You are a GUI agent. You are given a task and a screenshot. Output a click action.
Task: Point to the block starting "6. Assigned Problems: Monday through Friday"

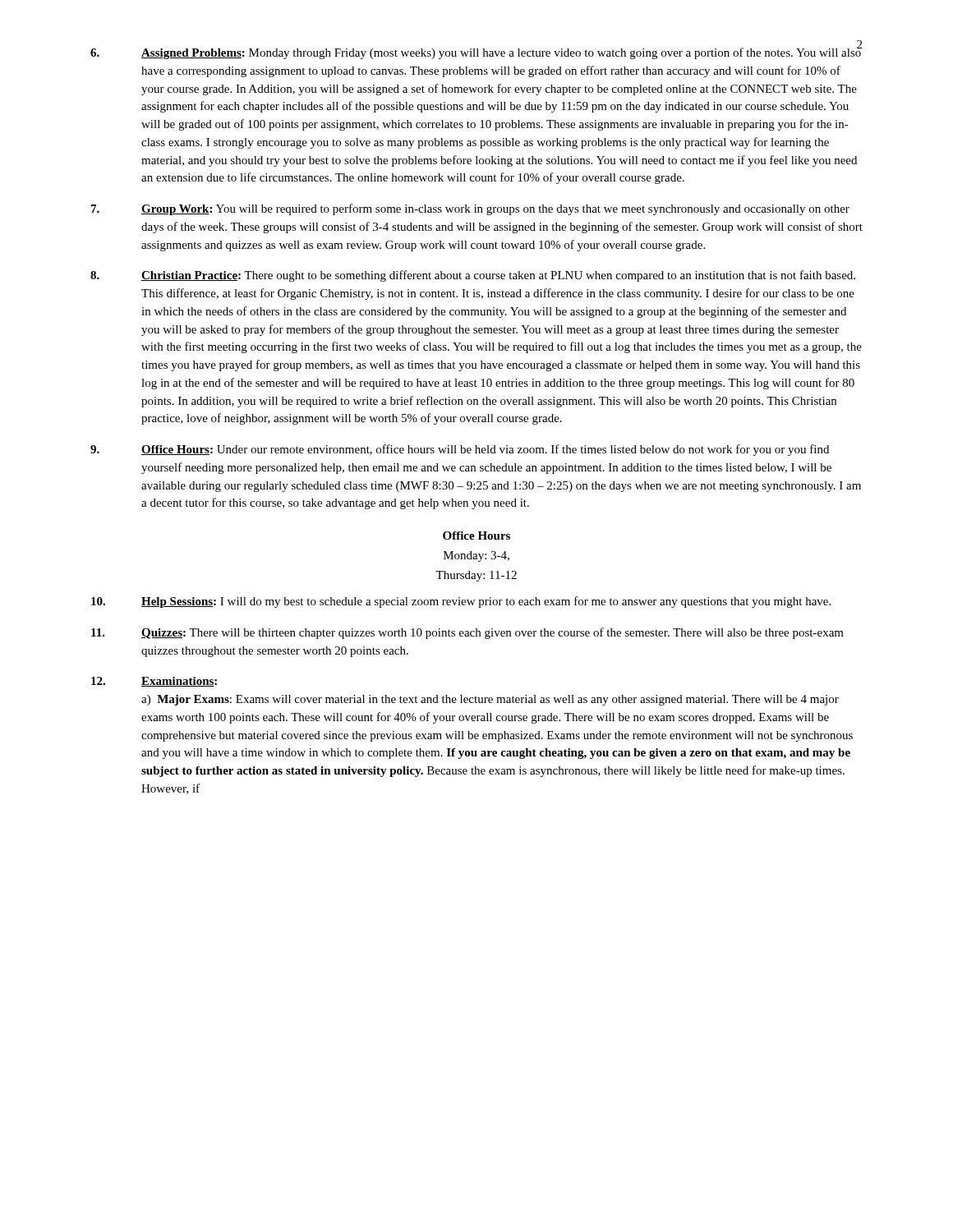[x=476, y=116]
